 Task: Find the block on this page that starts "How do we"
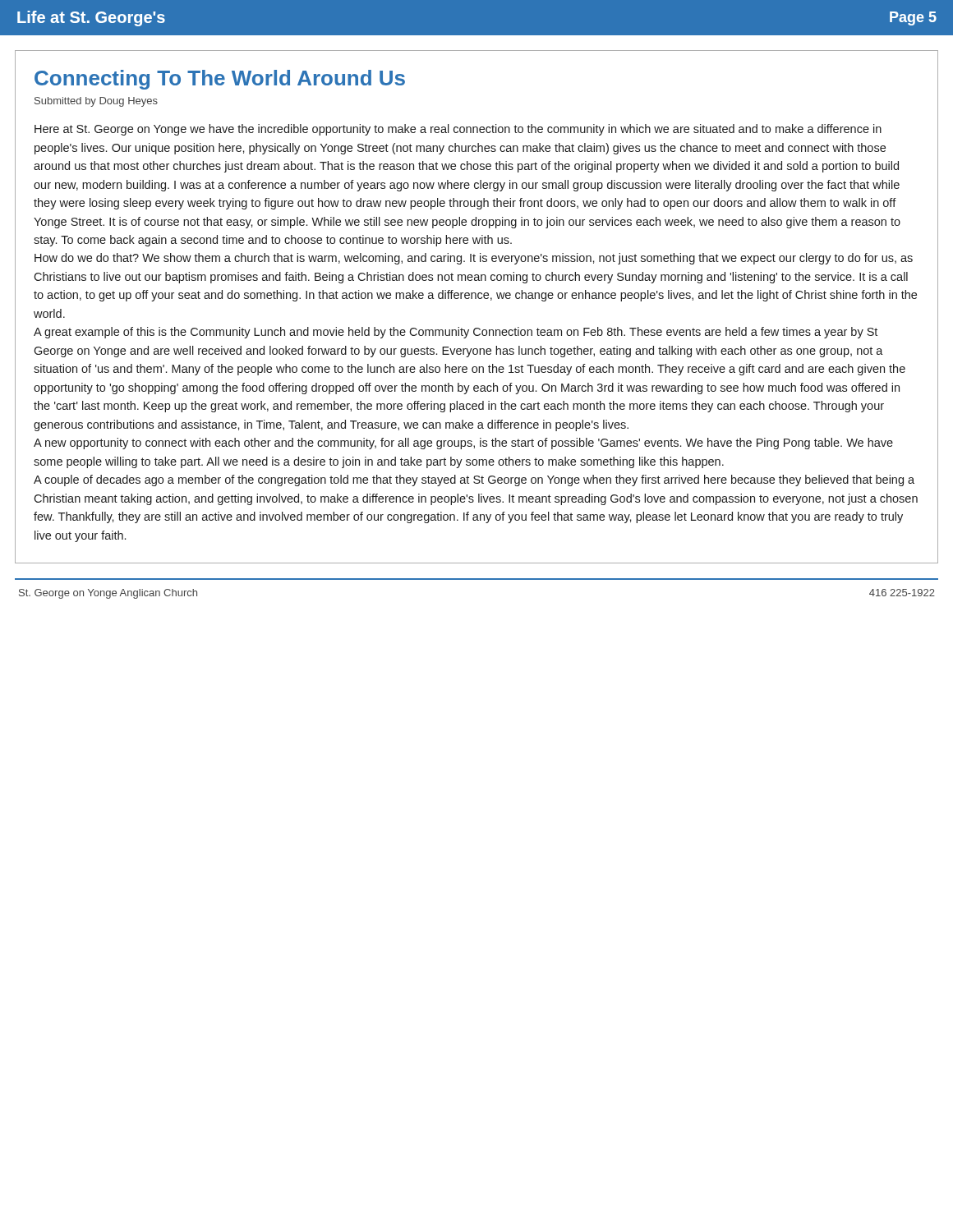click(476, 286)
